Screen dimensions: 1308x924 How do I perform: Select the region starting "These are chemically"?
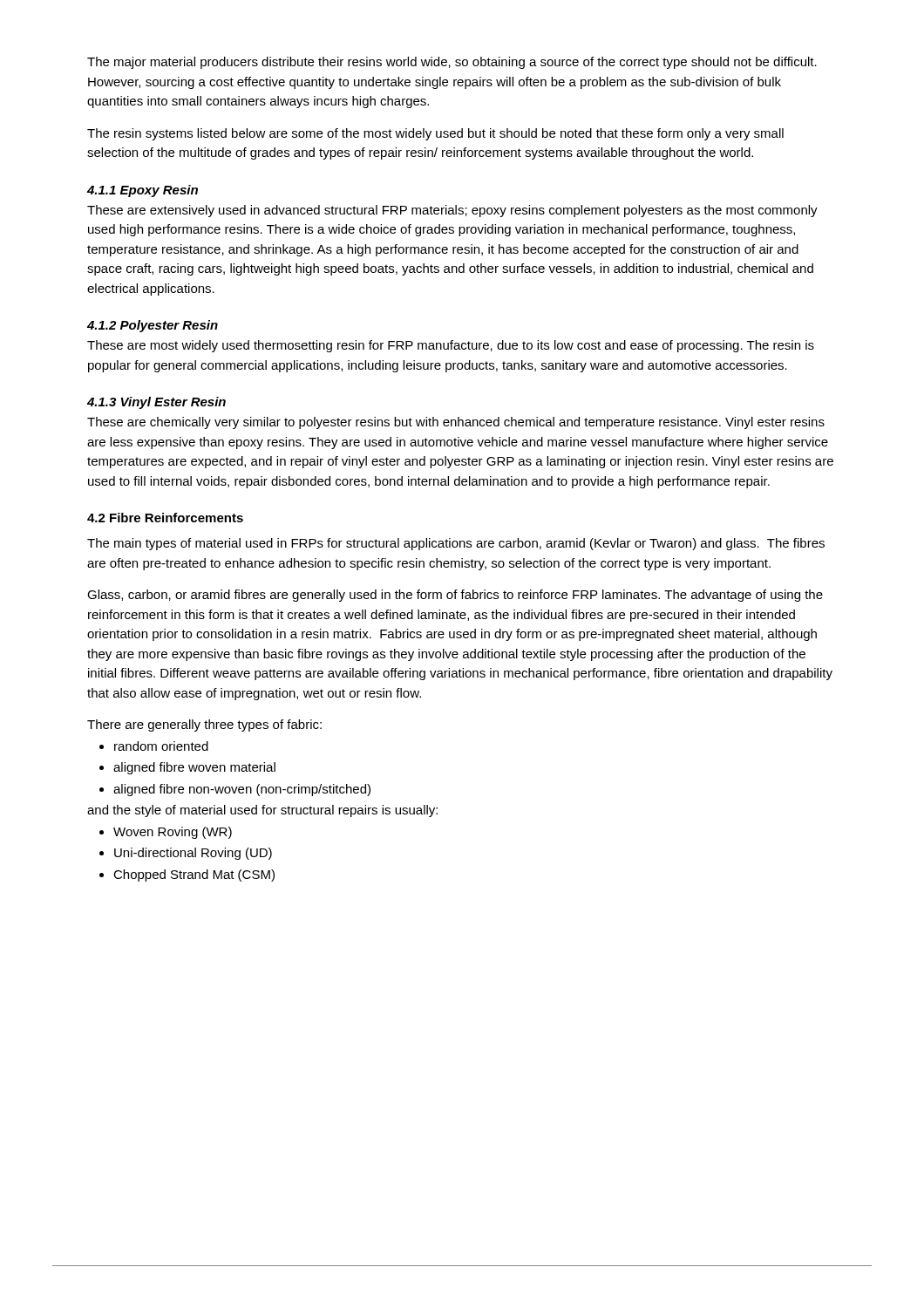pos(460,451)
